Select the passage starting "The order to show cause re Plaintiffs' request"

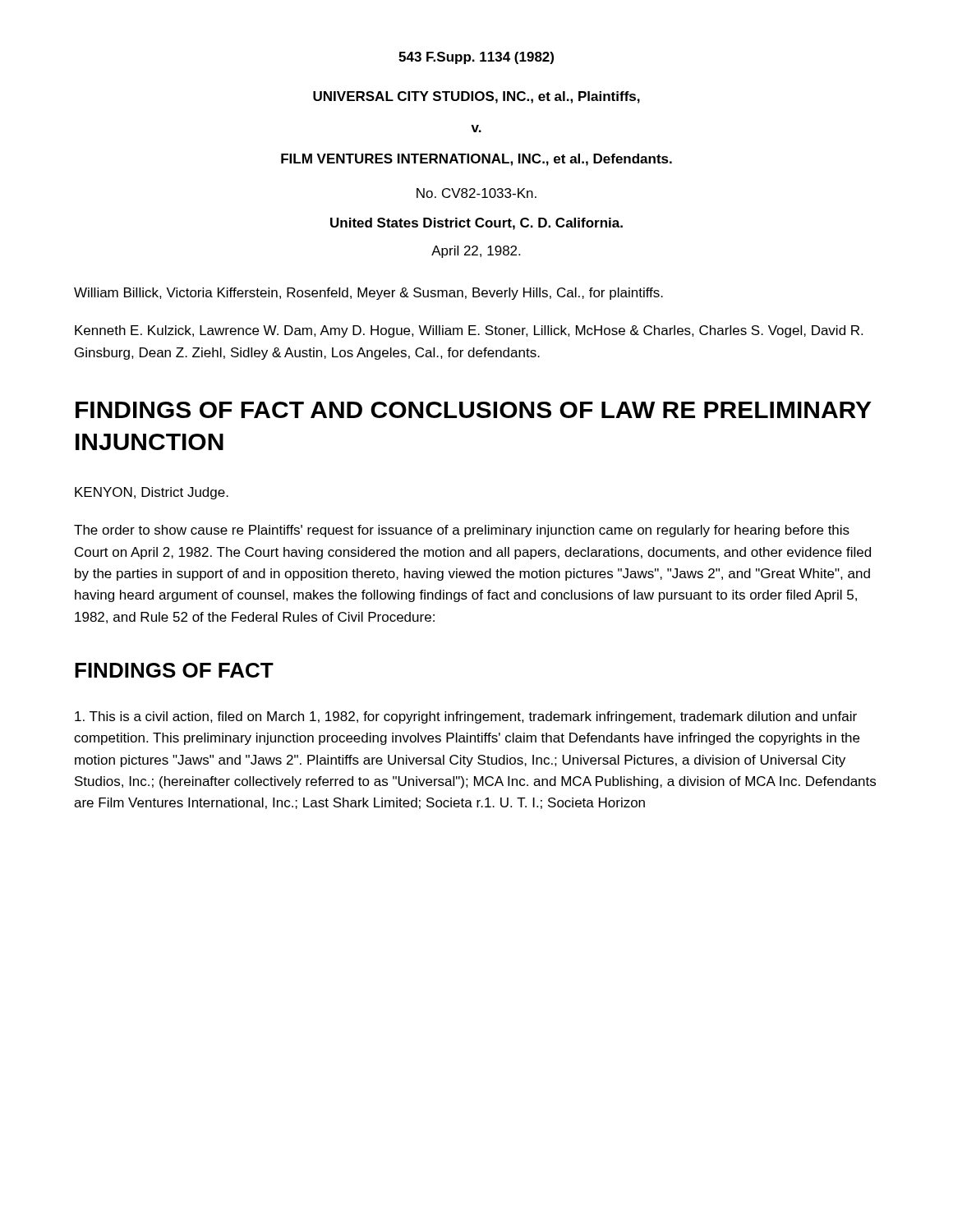[x=473, y=574]
